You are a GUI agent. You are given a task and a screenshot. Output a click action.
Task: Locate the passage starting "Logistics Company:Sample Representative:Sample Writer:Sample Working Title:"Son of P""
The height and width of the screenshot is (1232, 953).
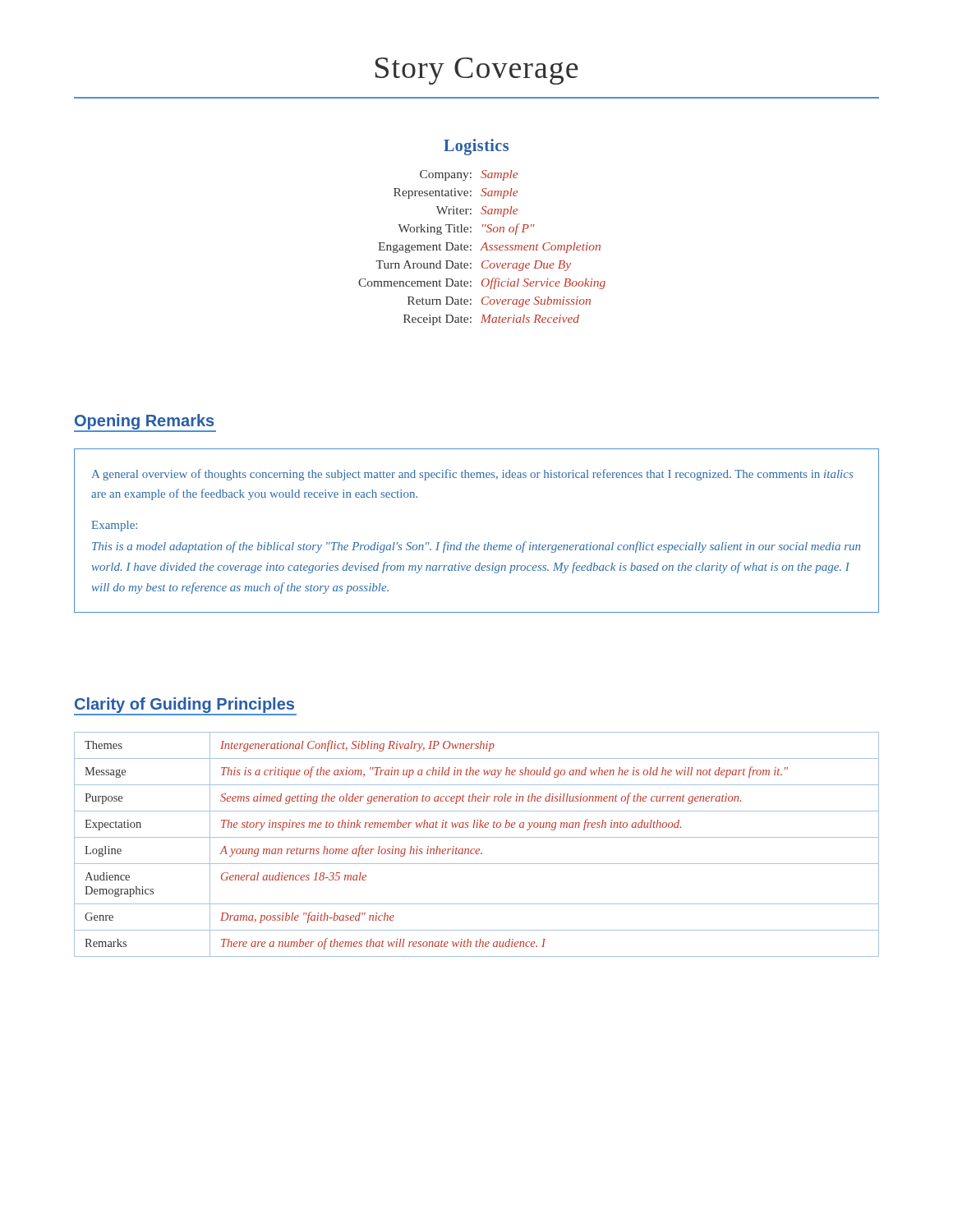[476, 233]
